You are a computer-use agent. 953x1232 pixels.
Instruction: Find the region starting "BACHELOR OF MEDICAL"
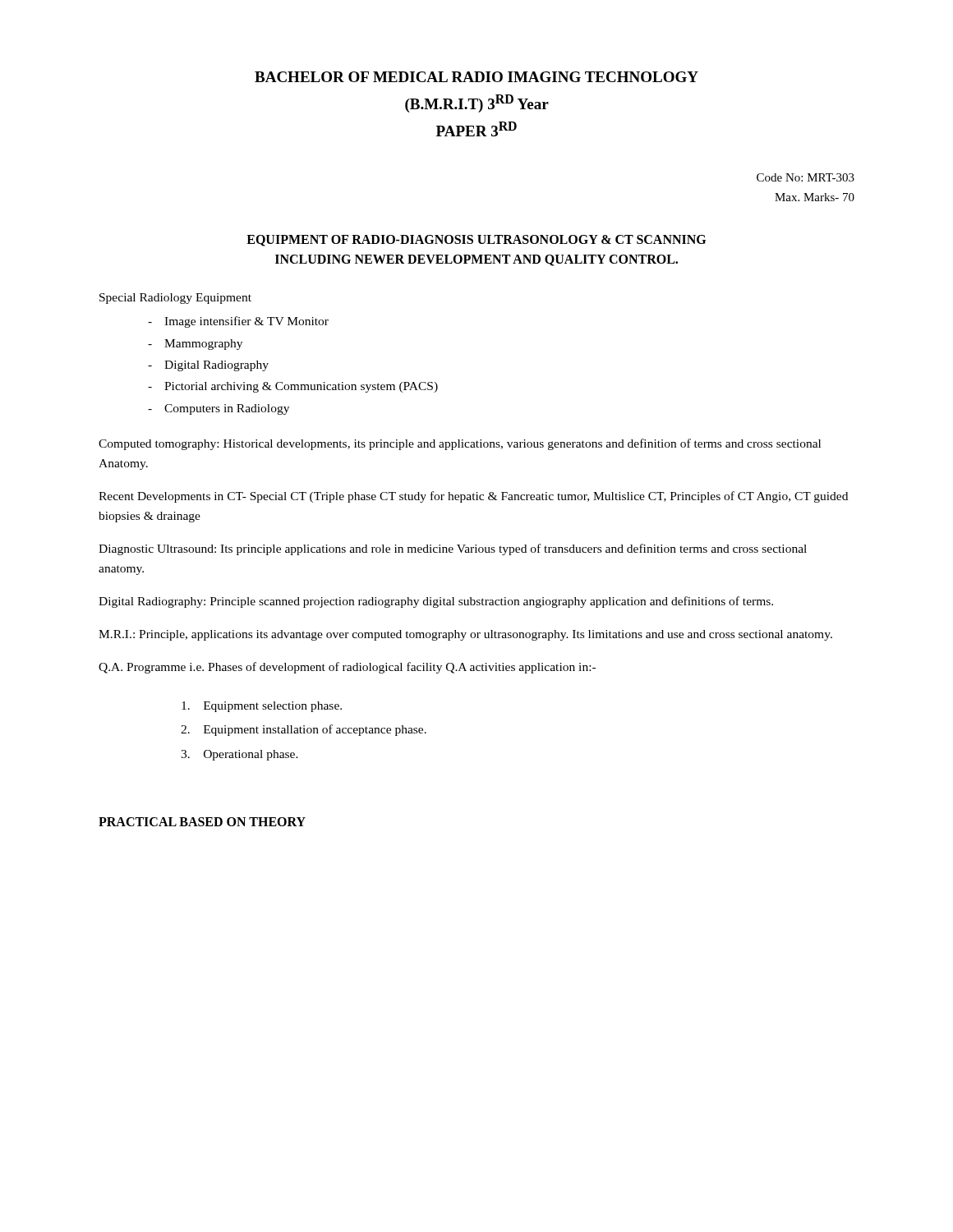tap(476, 104)
